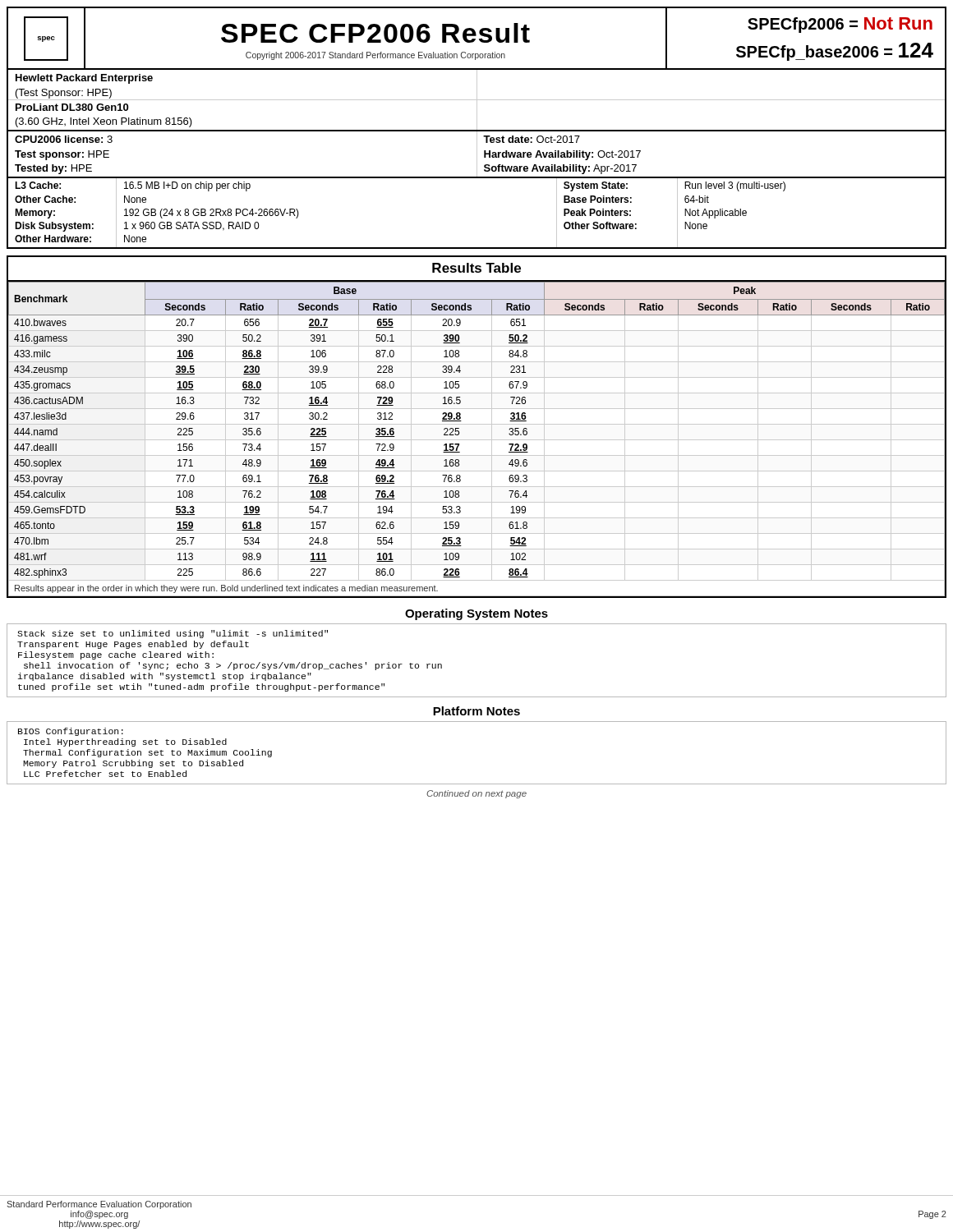Where does it say "Operating System Notes"?
The width and height of the screenshot is (953, 1232).
(476, 613)
